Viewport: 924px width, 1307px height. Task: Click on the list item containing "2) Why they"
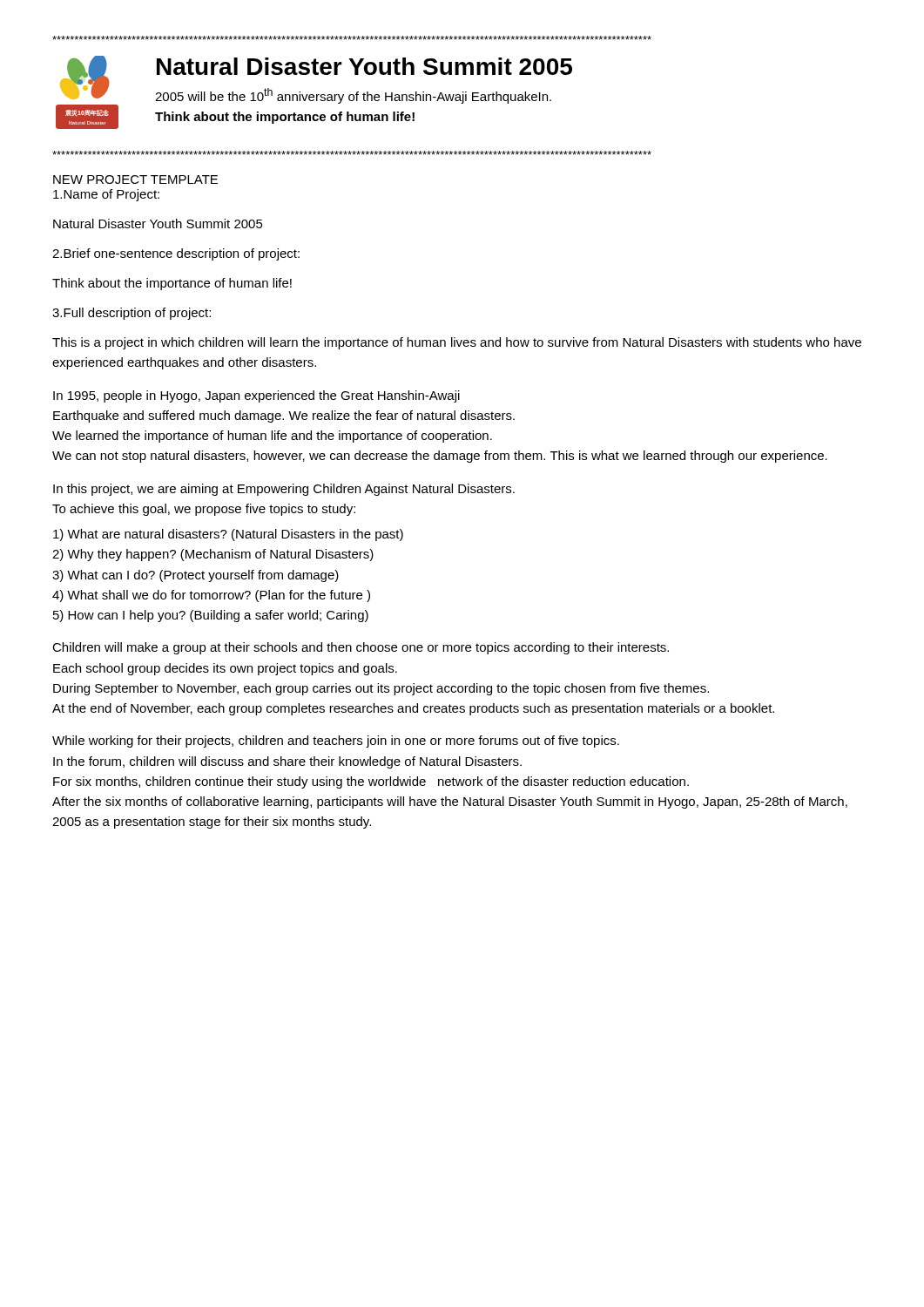point(213,554)
